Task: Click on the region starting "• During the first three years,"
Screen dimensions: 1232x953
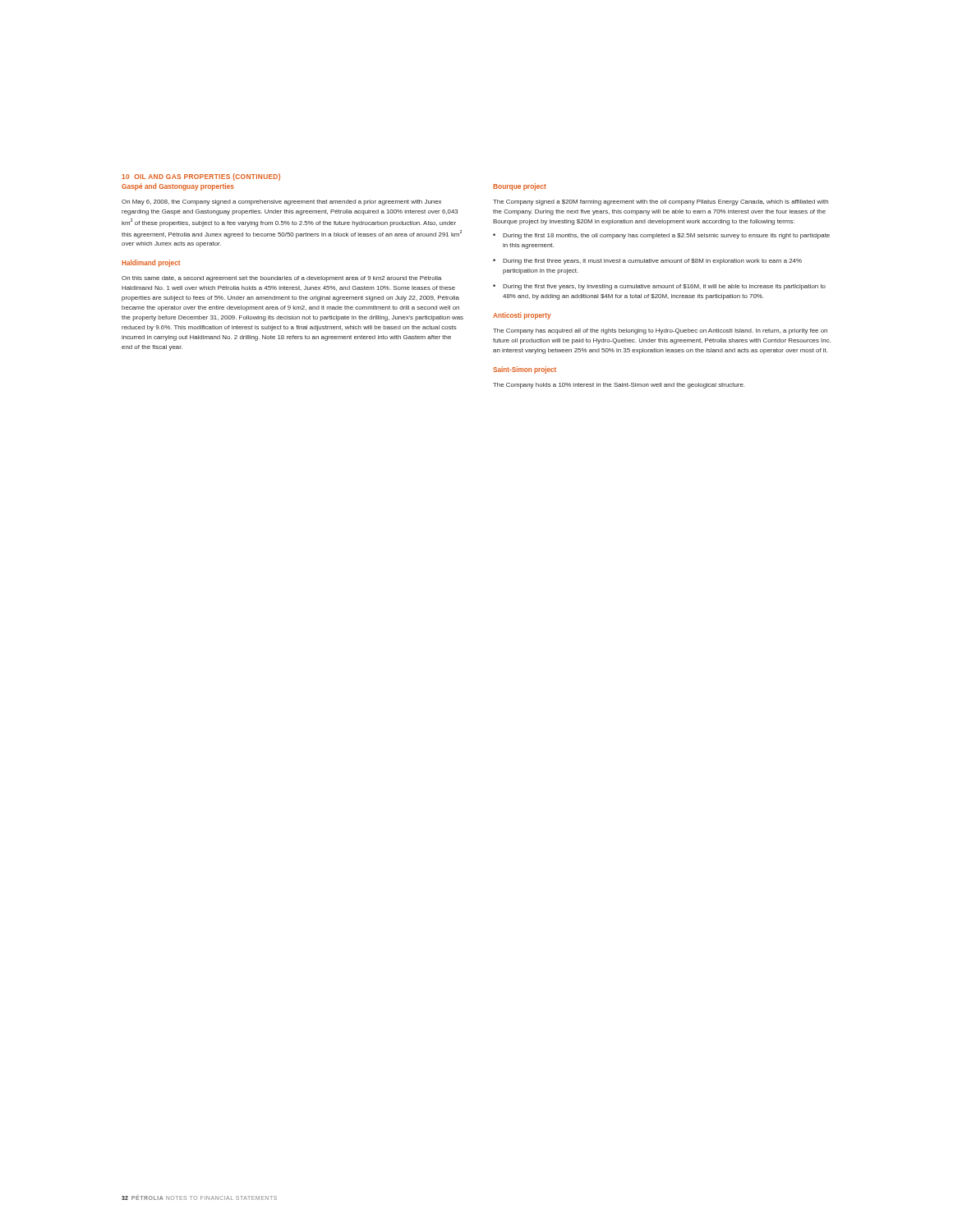Action: [664, 266]
